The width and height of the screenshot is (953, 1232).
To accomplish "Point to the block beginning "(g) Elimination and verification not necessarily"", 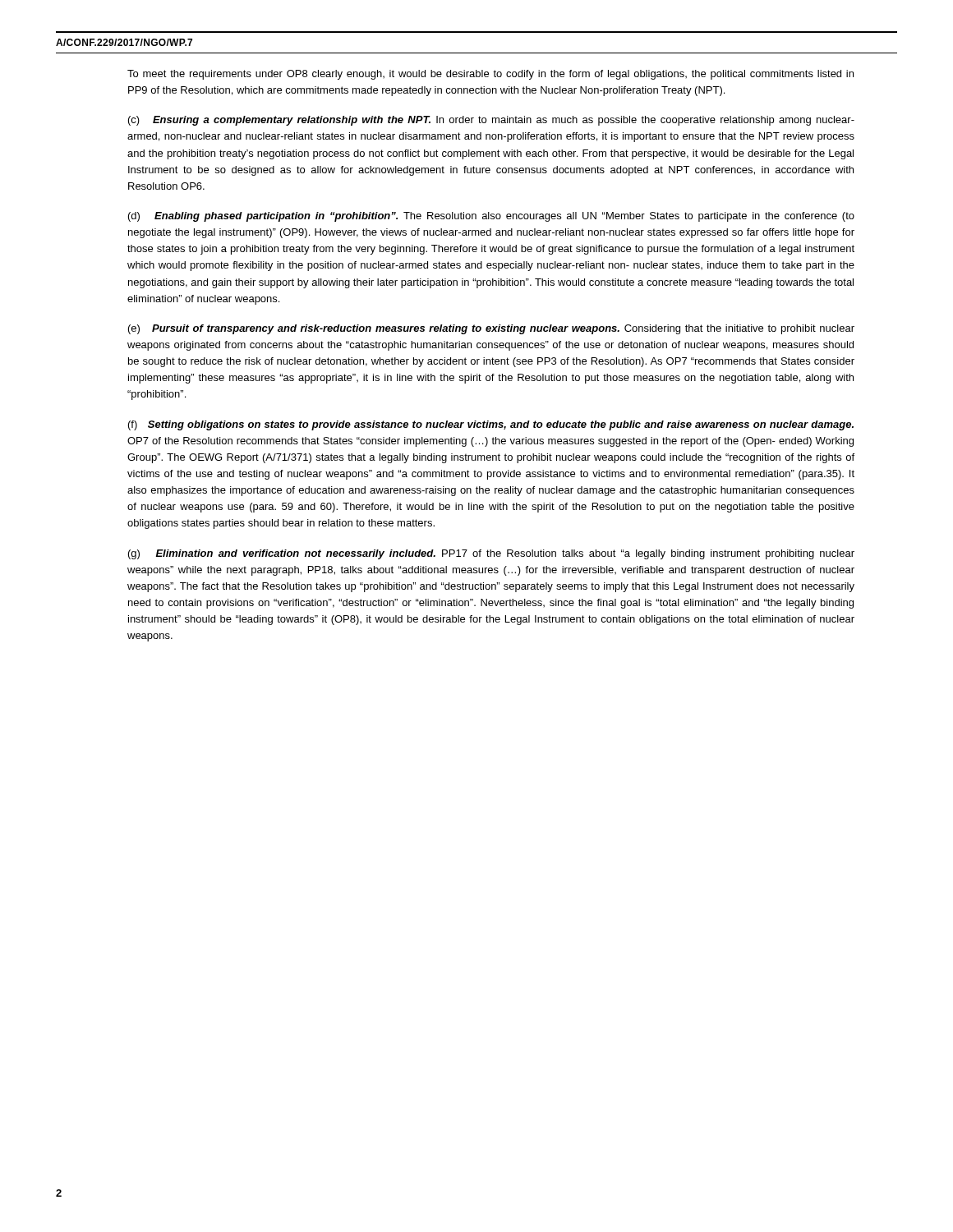I will (x=491, y=594).
